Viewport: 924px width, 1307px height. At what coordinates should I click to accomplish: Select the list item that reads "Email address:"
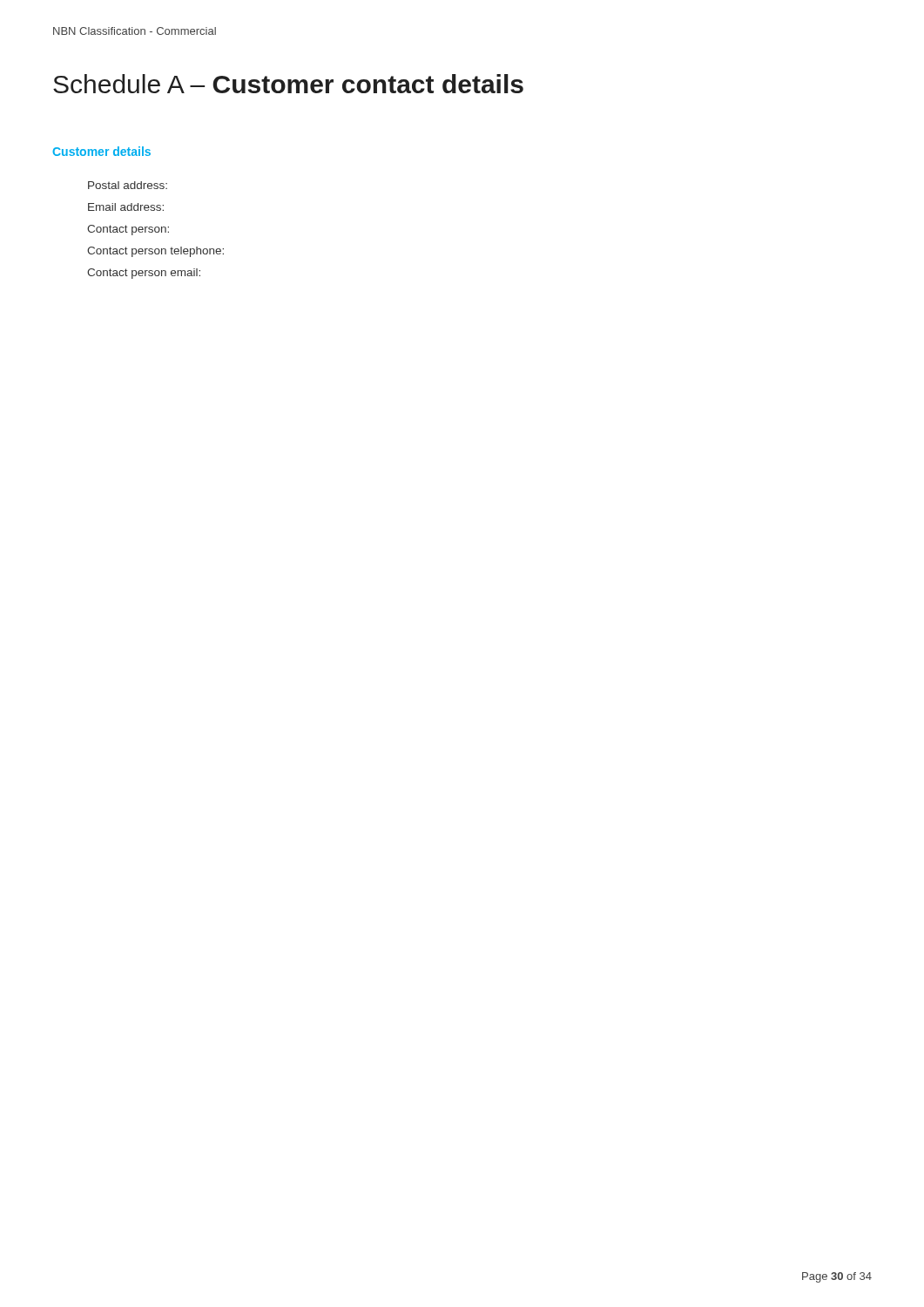click(x=126, y=207)
